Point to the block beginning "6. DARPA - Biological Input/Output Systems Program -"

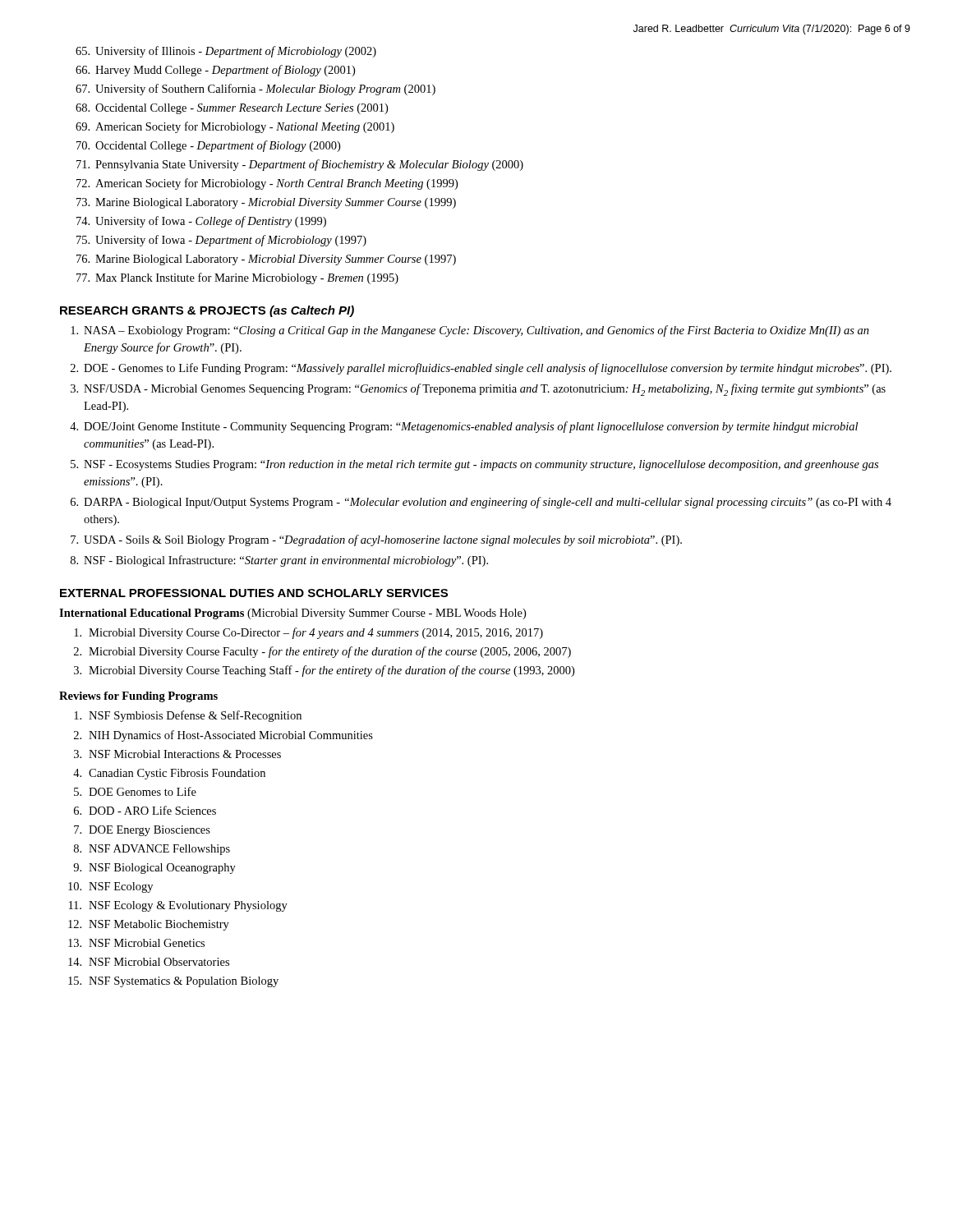coord(476,511)
